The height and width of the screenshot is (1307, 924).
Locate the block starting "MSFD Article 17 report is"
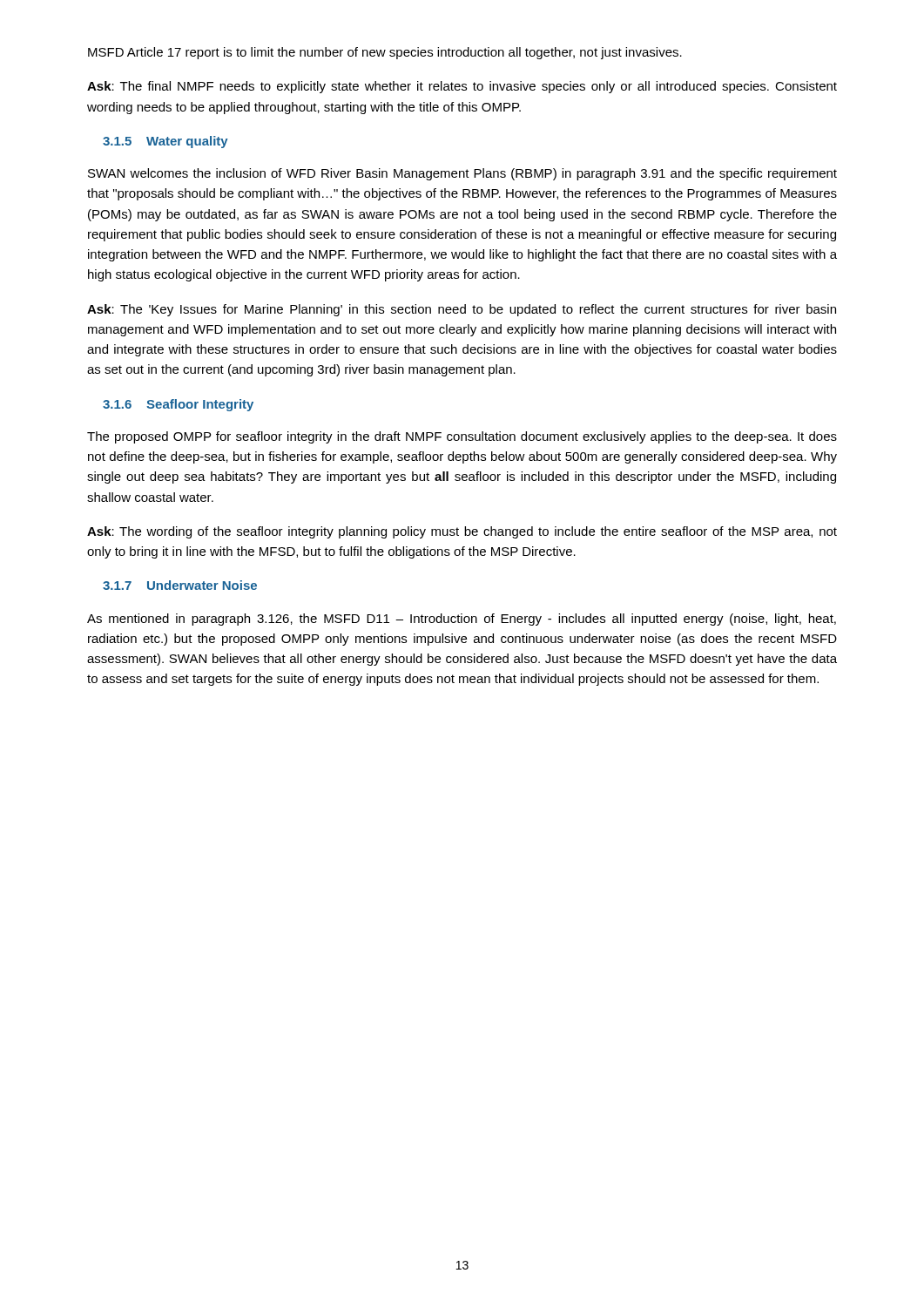(462, 52)
